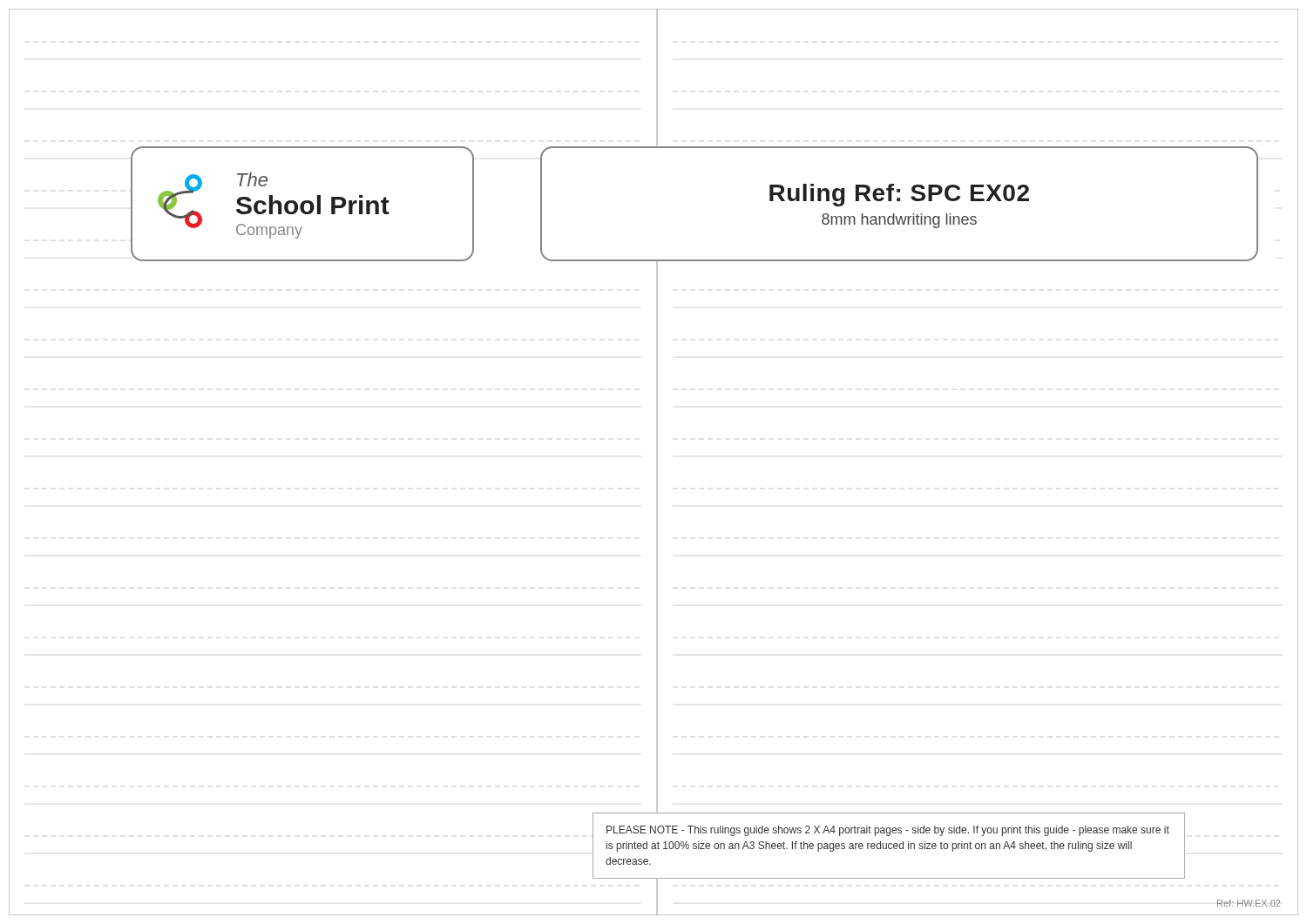Image resolution: width=1307 pixels, height=924 pixels.
Task: Locate the element starting "PLEASE NOTE - This rulings"
Action: pos(887,846)
